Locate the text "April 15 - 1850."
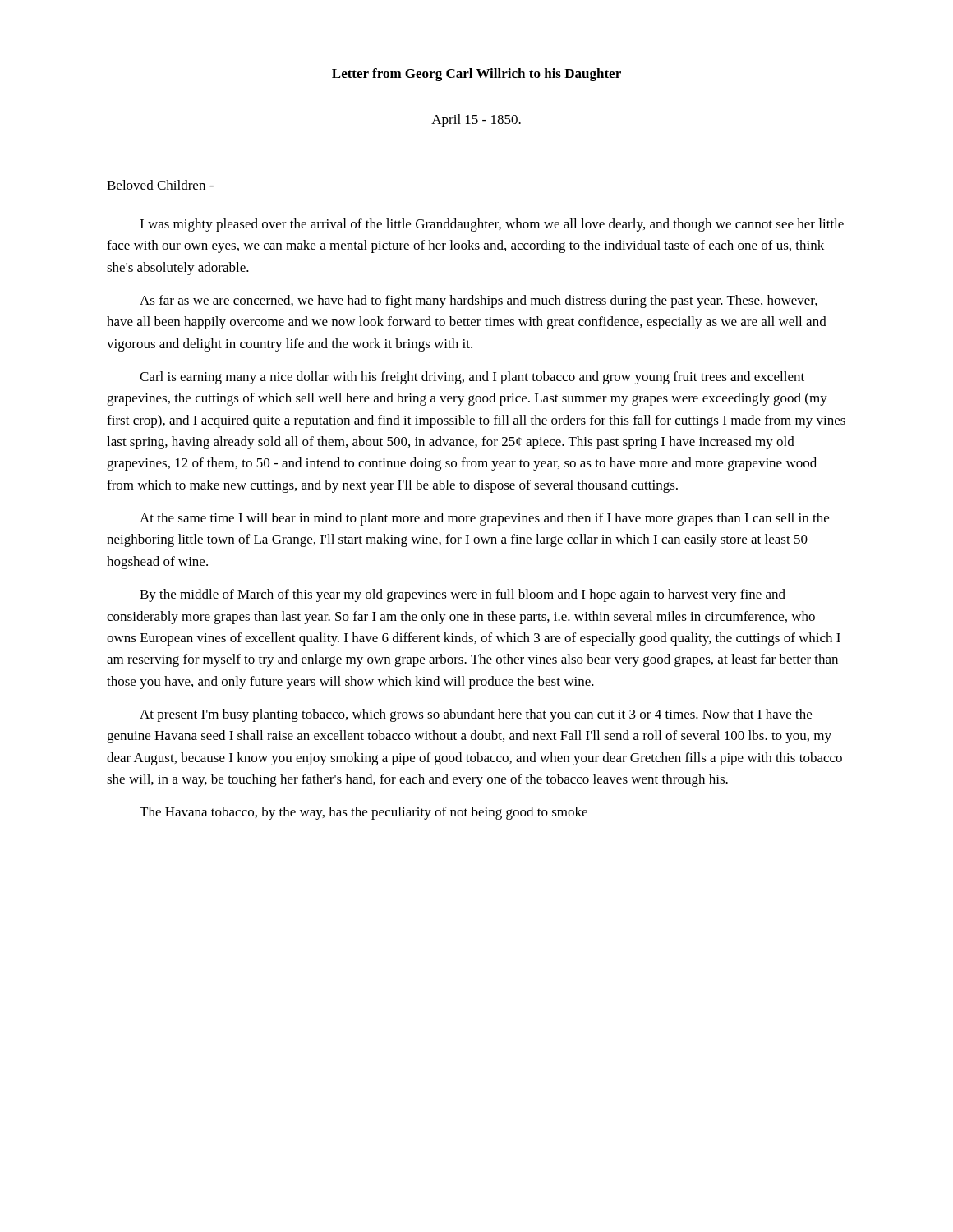 (476, 120)
